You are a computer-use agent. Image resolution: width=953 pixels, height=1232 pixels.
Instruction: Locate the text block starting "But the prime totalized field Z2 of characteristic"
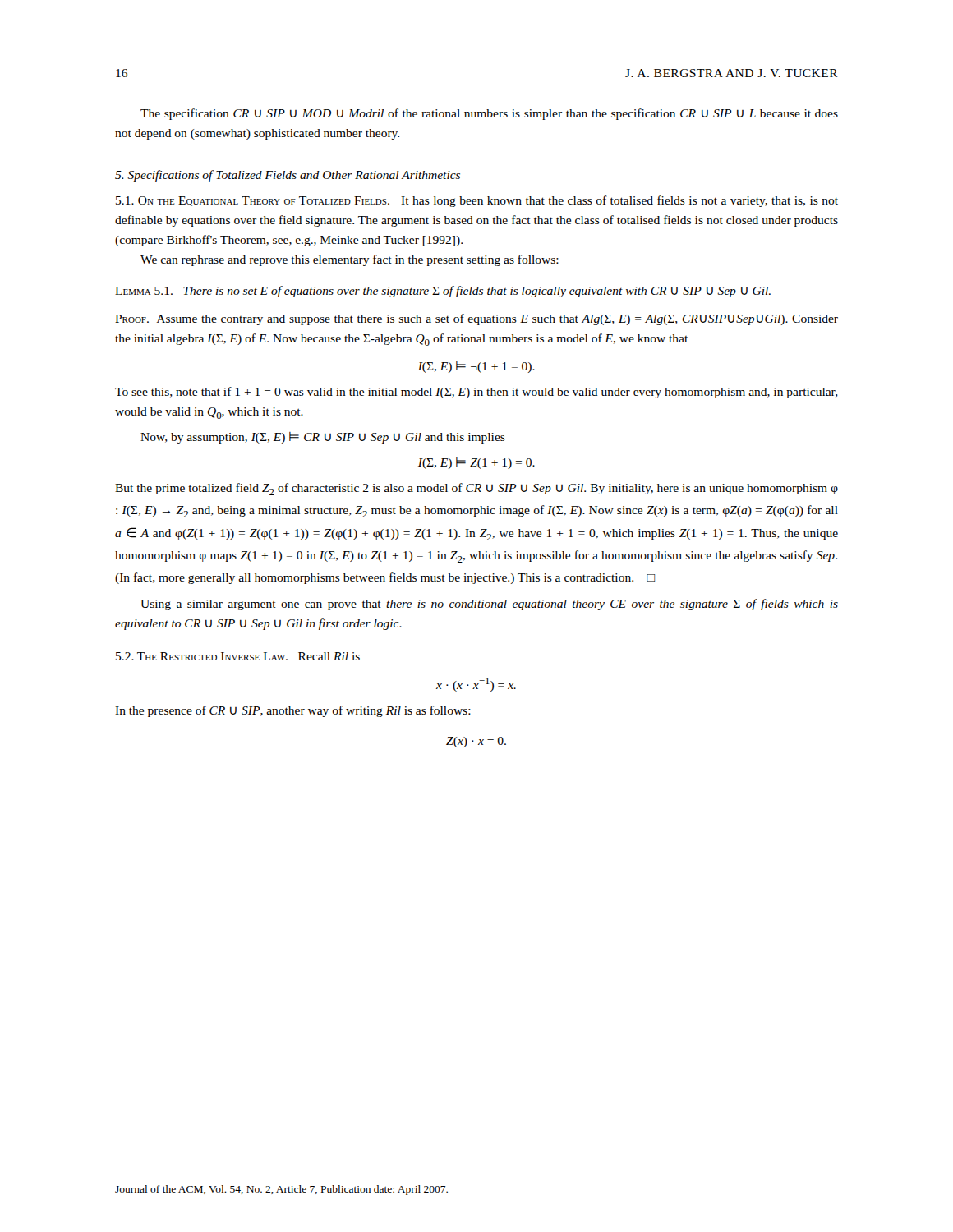(x=476, y=533)
